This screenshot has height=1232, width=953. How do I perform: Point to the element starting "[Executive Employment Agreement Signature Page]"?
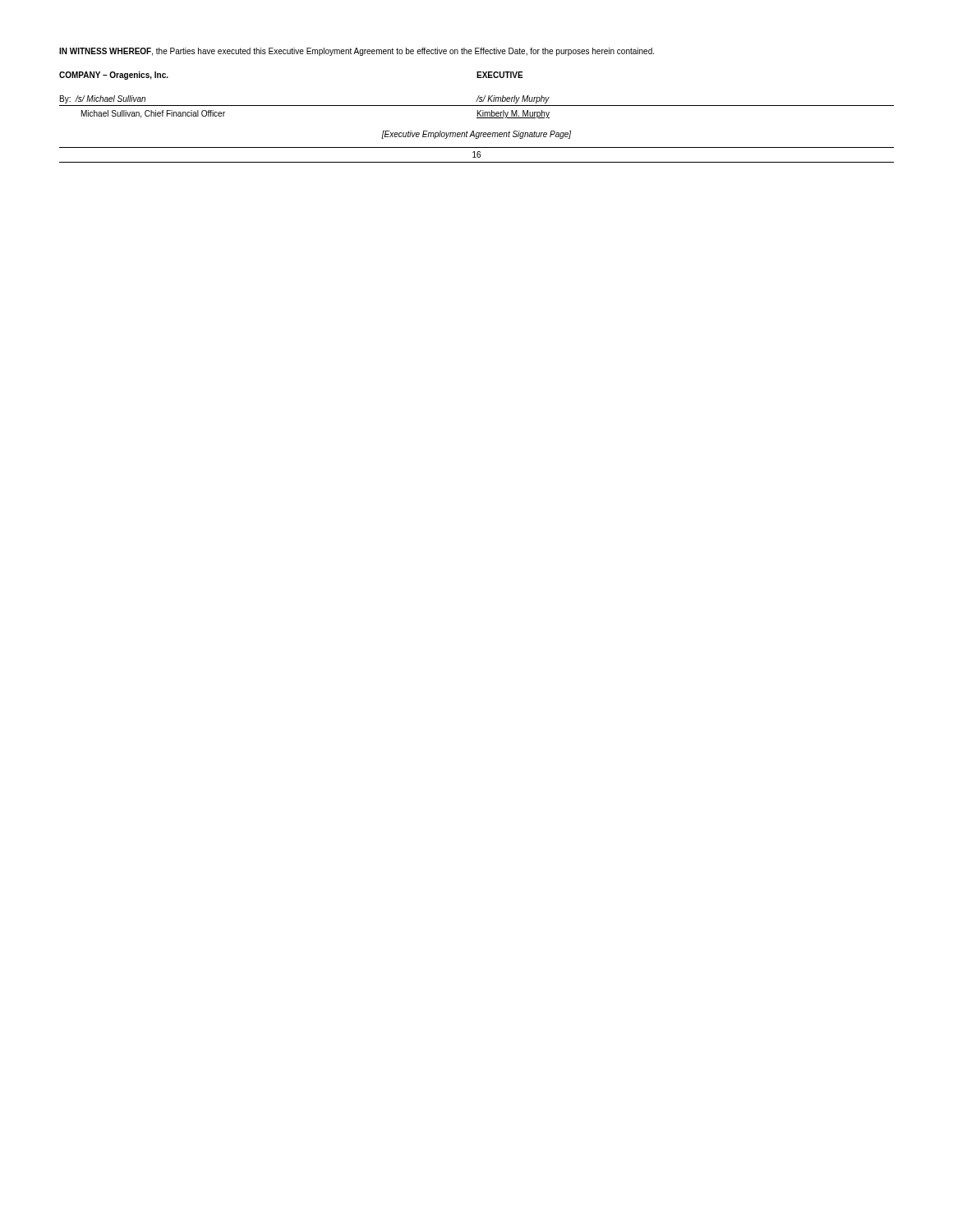(x=476, y=134)
